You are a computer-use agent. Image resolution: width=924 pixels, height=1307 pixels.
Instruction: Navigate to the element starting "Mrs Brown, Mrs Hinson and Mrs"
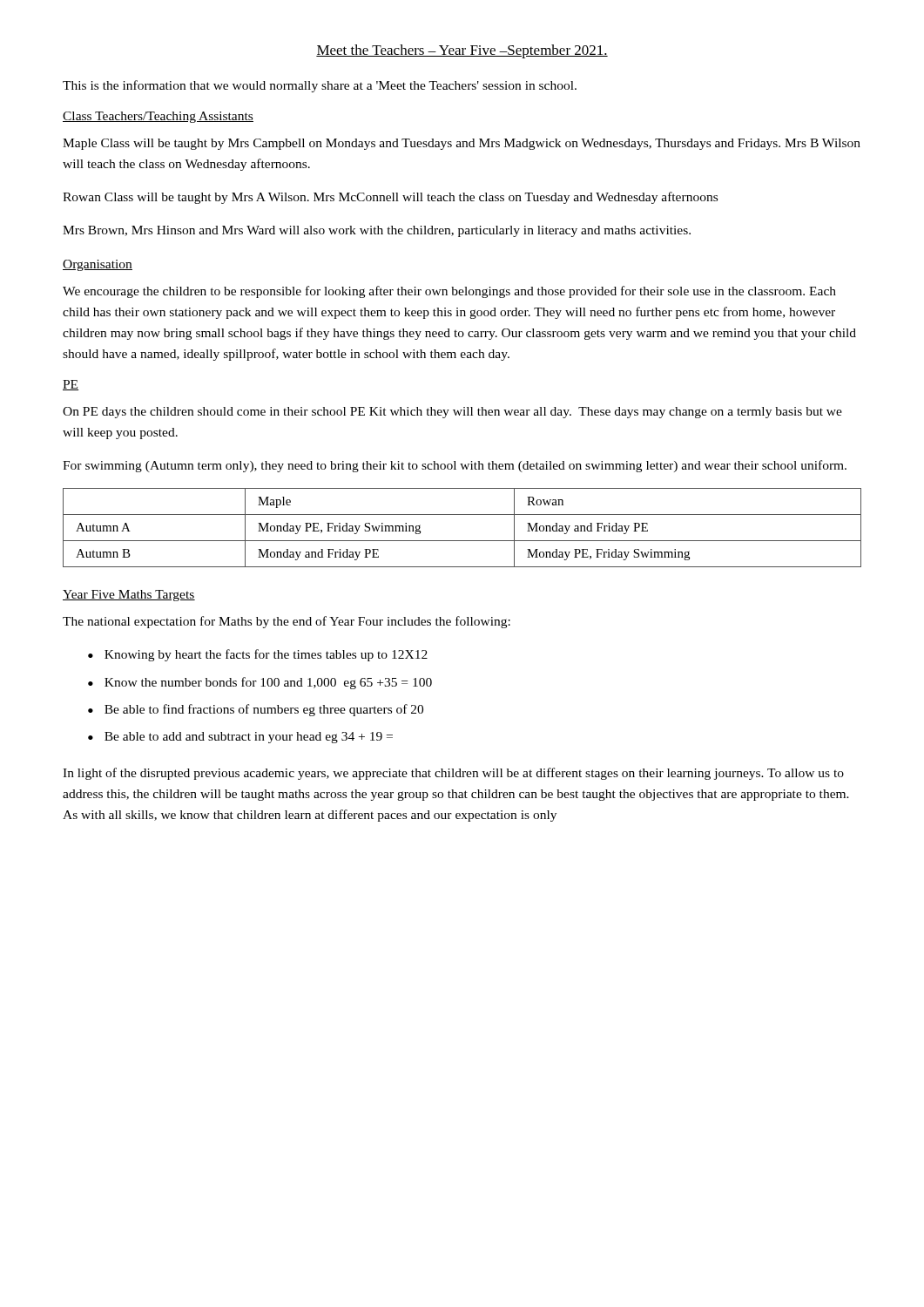click(x=377, y=230)
